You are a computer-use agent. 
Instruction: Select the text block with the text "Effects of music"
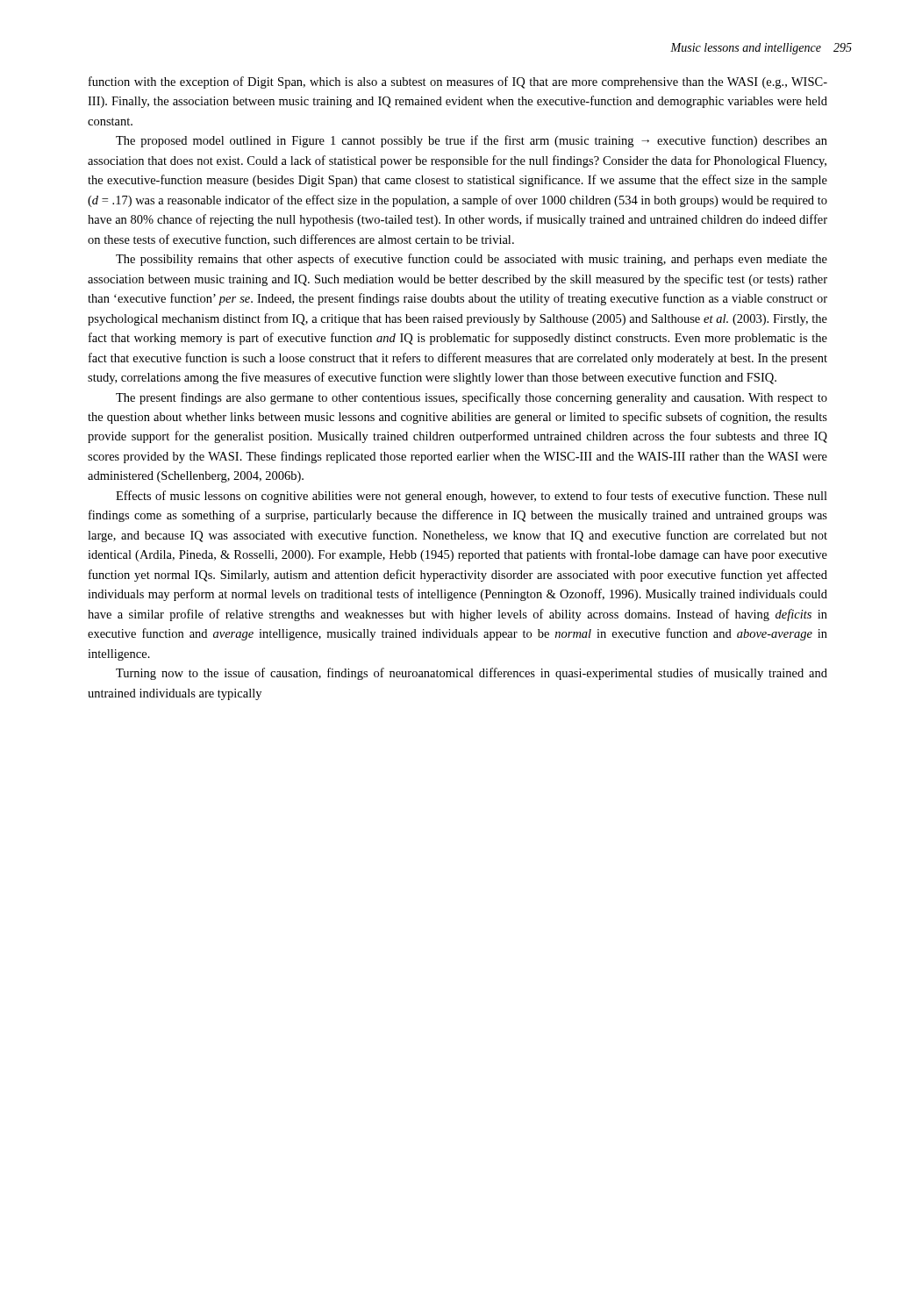click(x=458, y=575)
